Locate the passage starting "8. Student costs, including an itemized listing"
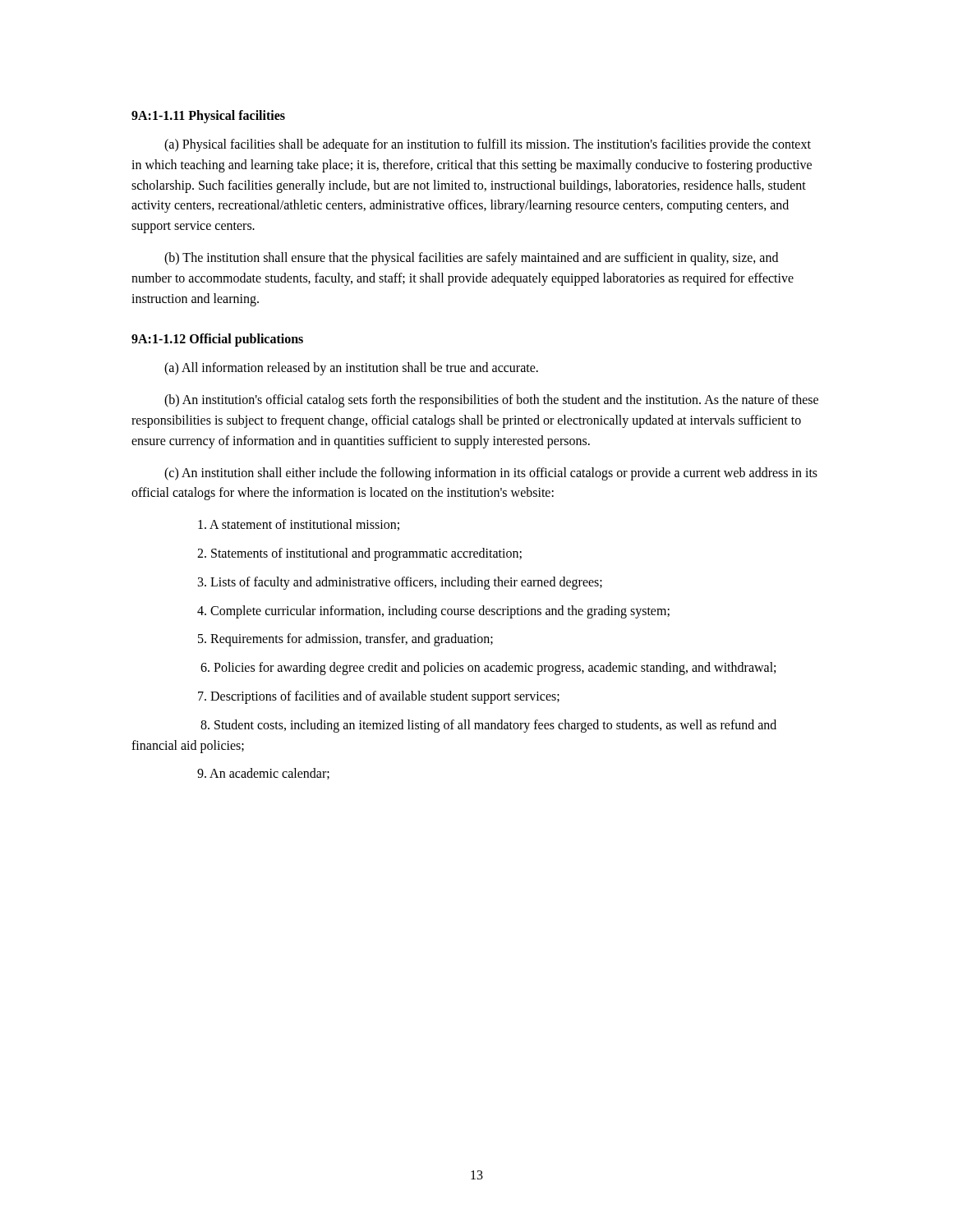This screenshot has width=953, height=1232. pos(454,735)
